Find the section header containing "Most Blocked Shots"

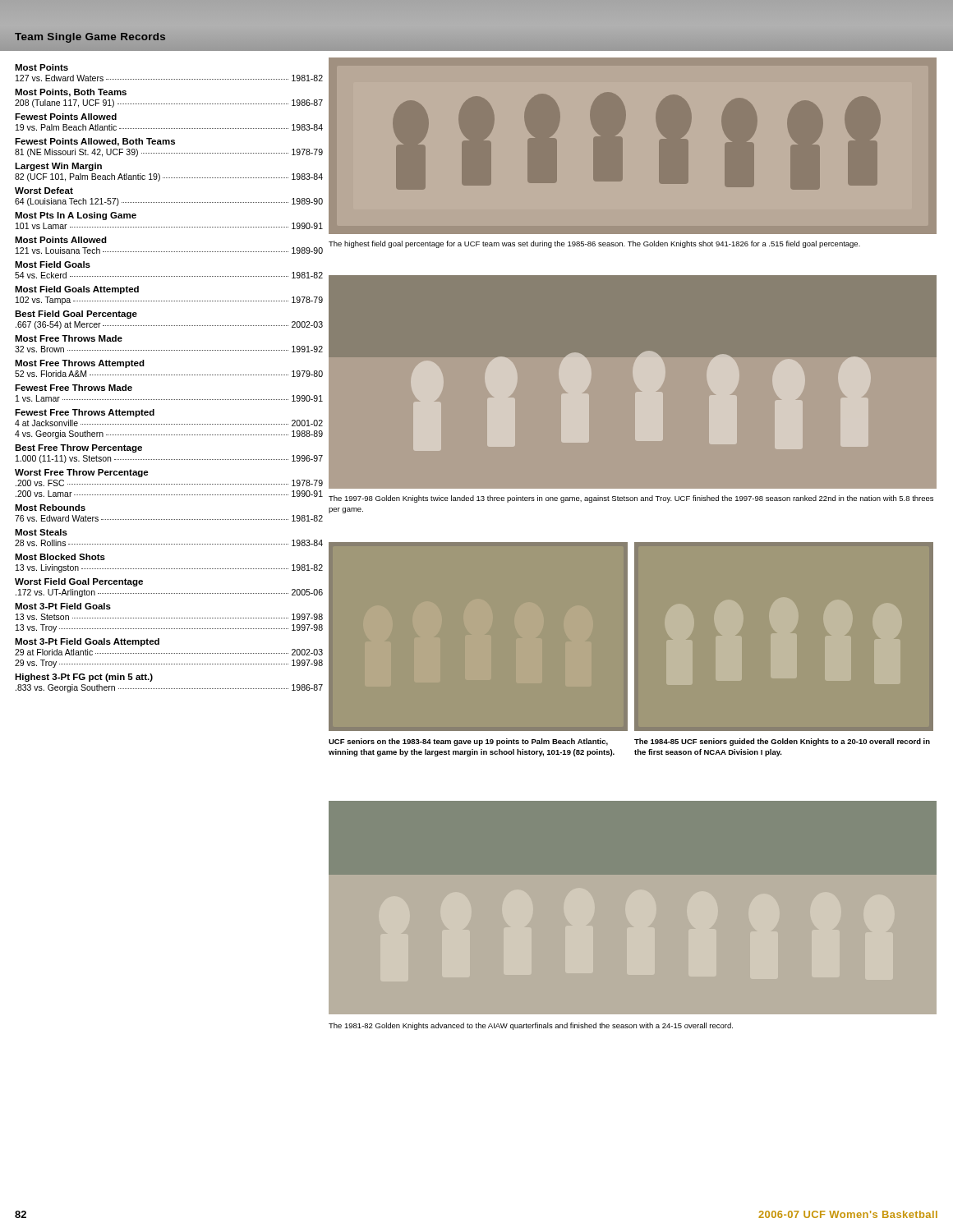point(60,557)
